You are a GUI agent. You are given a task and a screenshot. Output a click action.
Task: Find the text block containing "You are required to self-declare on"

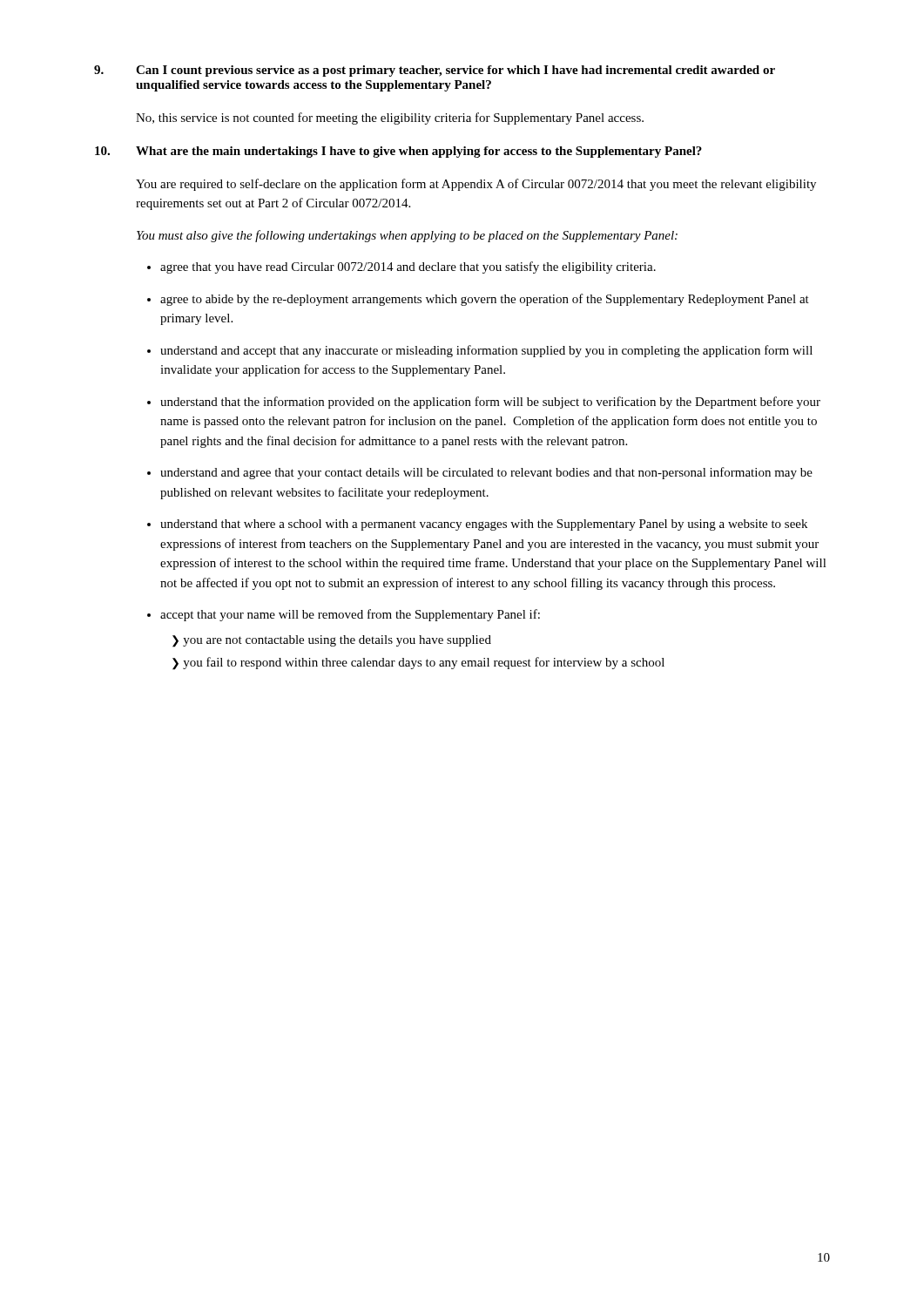[476, 193]
